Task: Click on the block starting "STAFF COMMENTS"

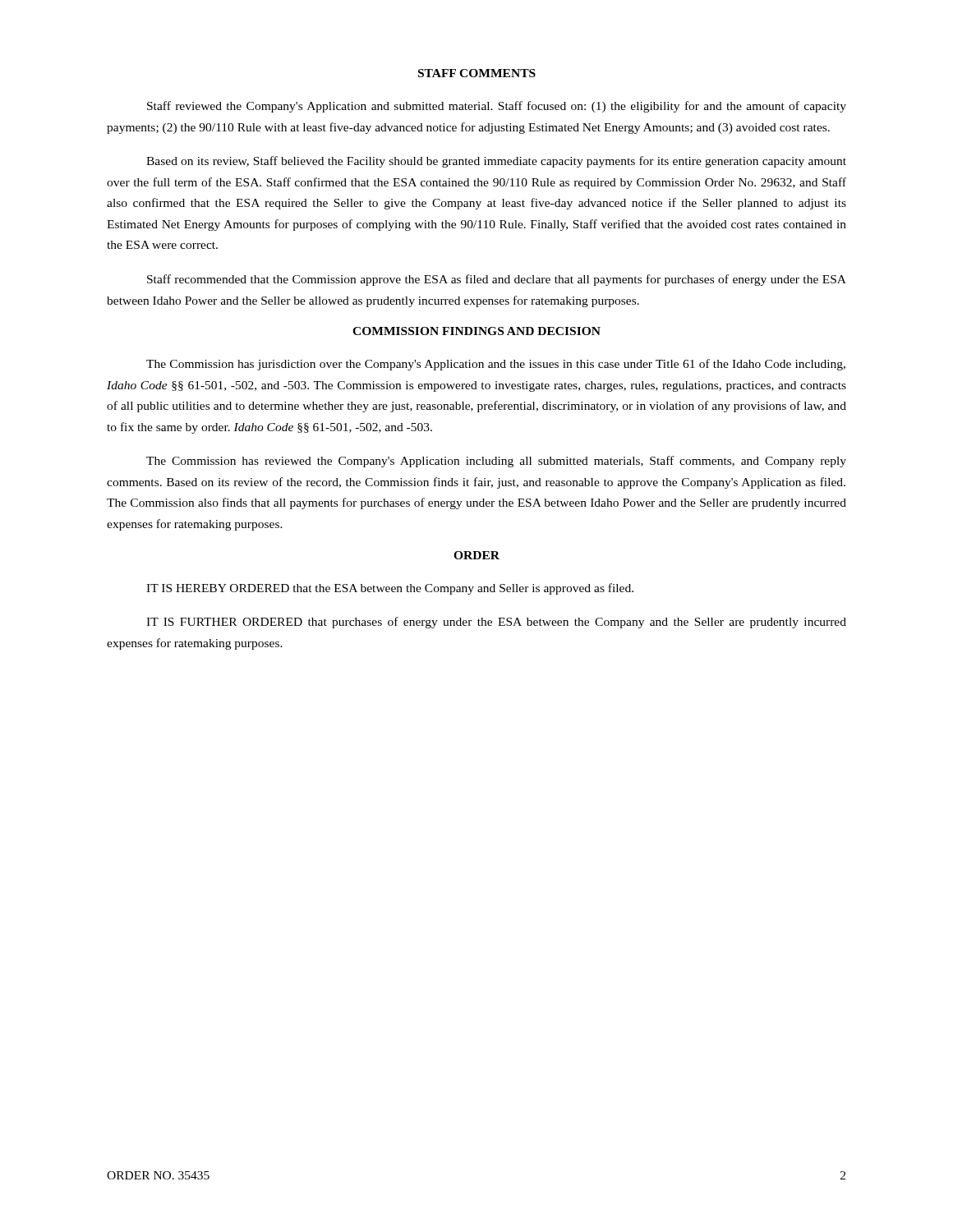Action: click(x=476, y=73)
